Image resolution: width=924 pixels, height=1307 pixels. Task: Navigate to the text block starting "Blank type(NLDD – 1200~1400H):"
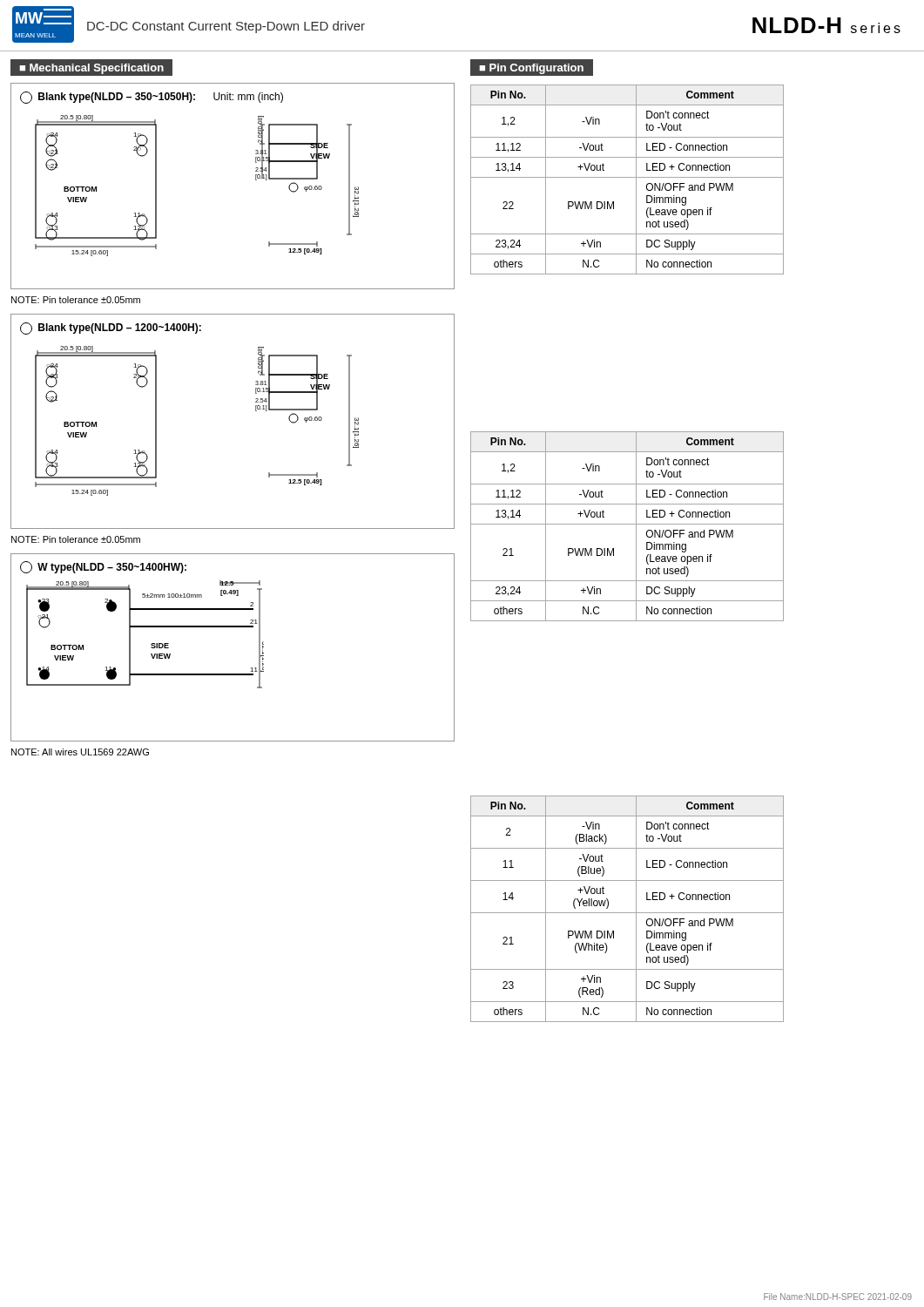click(x=111, y=328)
